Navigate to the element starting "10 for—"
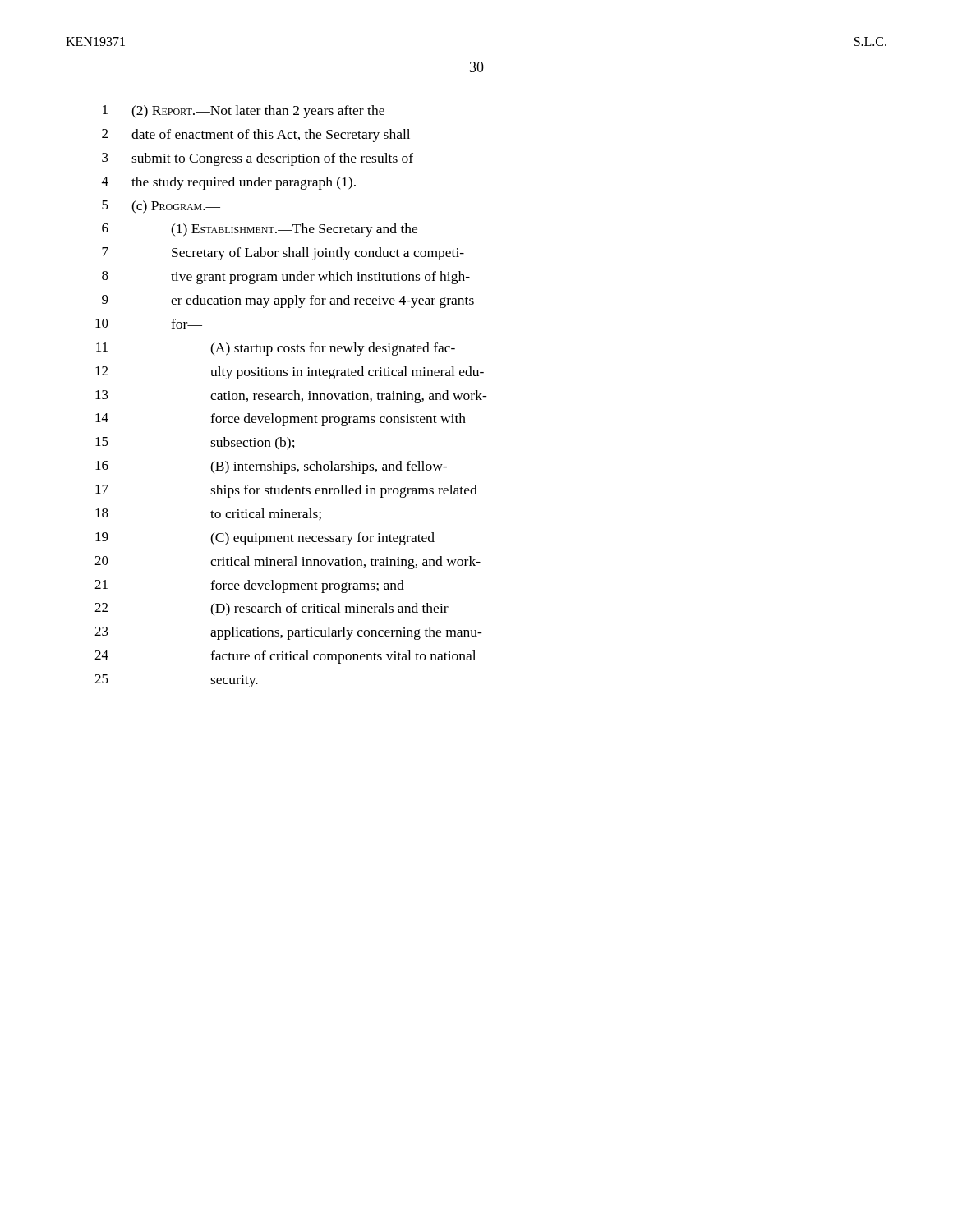Viewport: 953px width, 1232px height. click(106, 324)
